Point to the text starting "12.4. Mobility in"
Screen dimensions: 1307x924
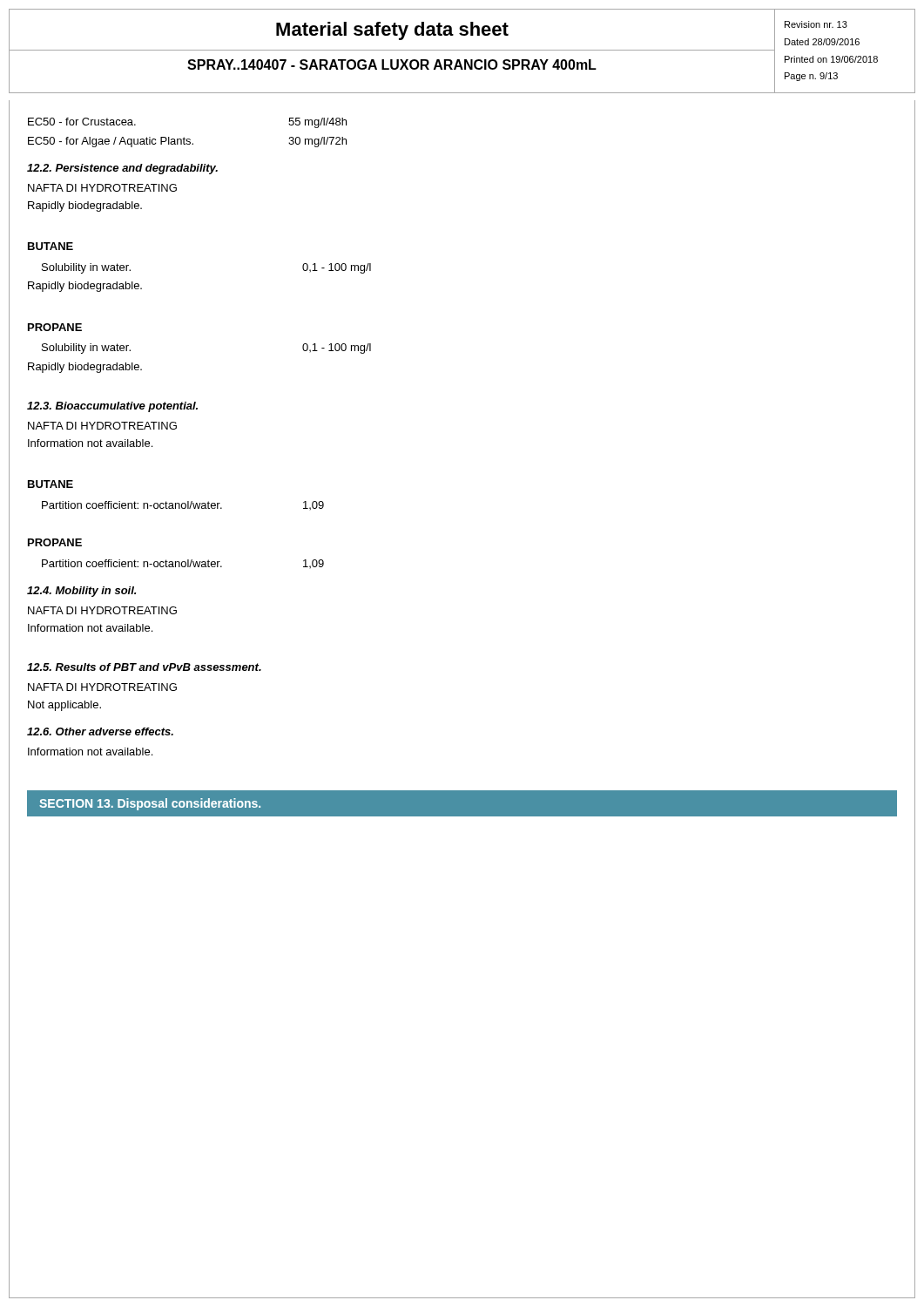pyautogui.click(x=82, y=590)
